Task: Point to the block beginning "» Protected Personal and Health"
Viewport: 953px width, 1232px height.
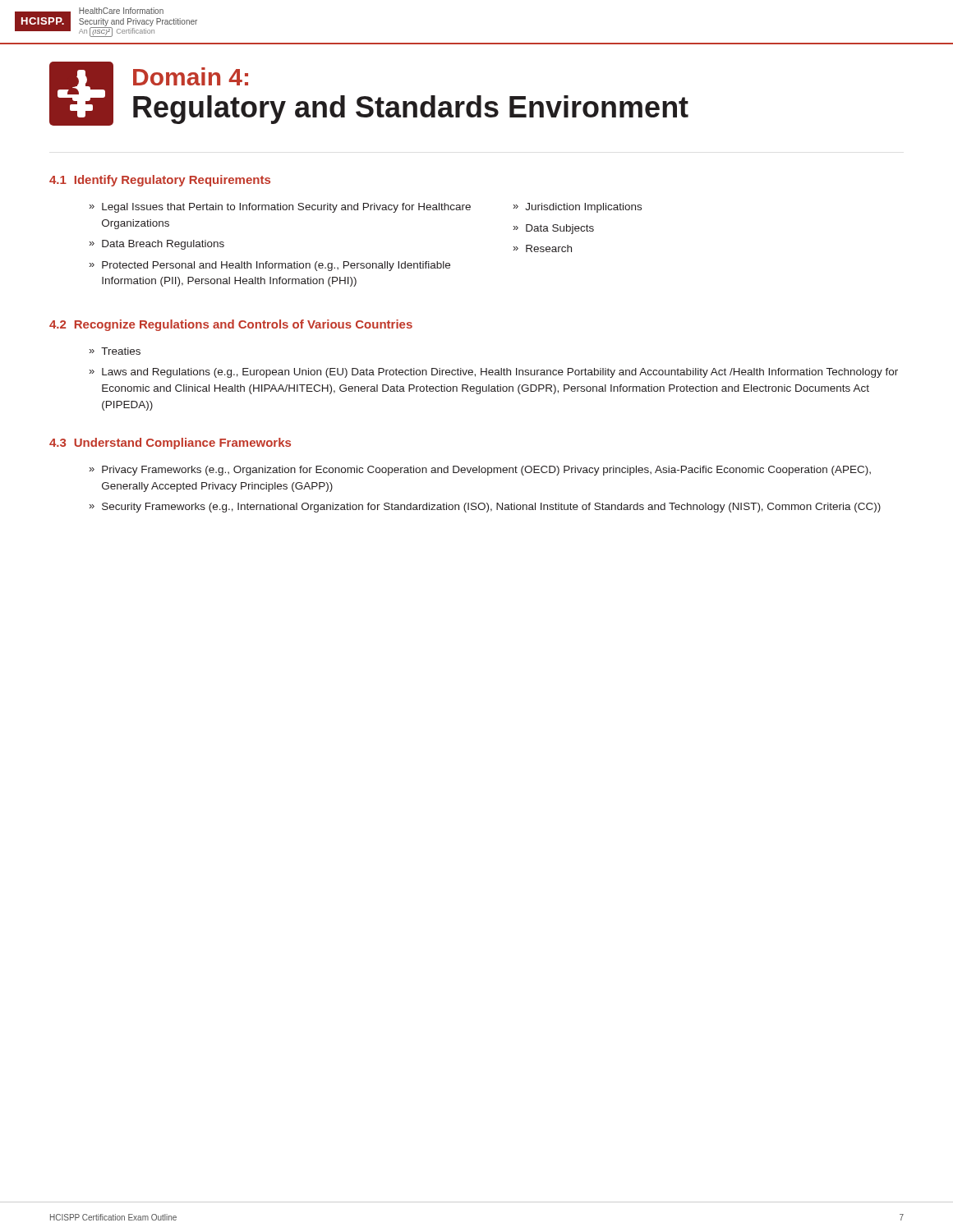Action: tap(292, 273)
